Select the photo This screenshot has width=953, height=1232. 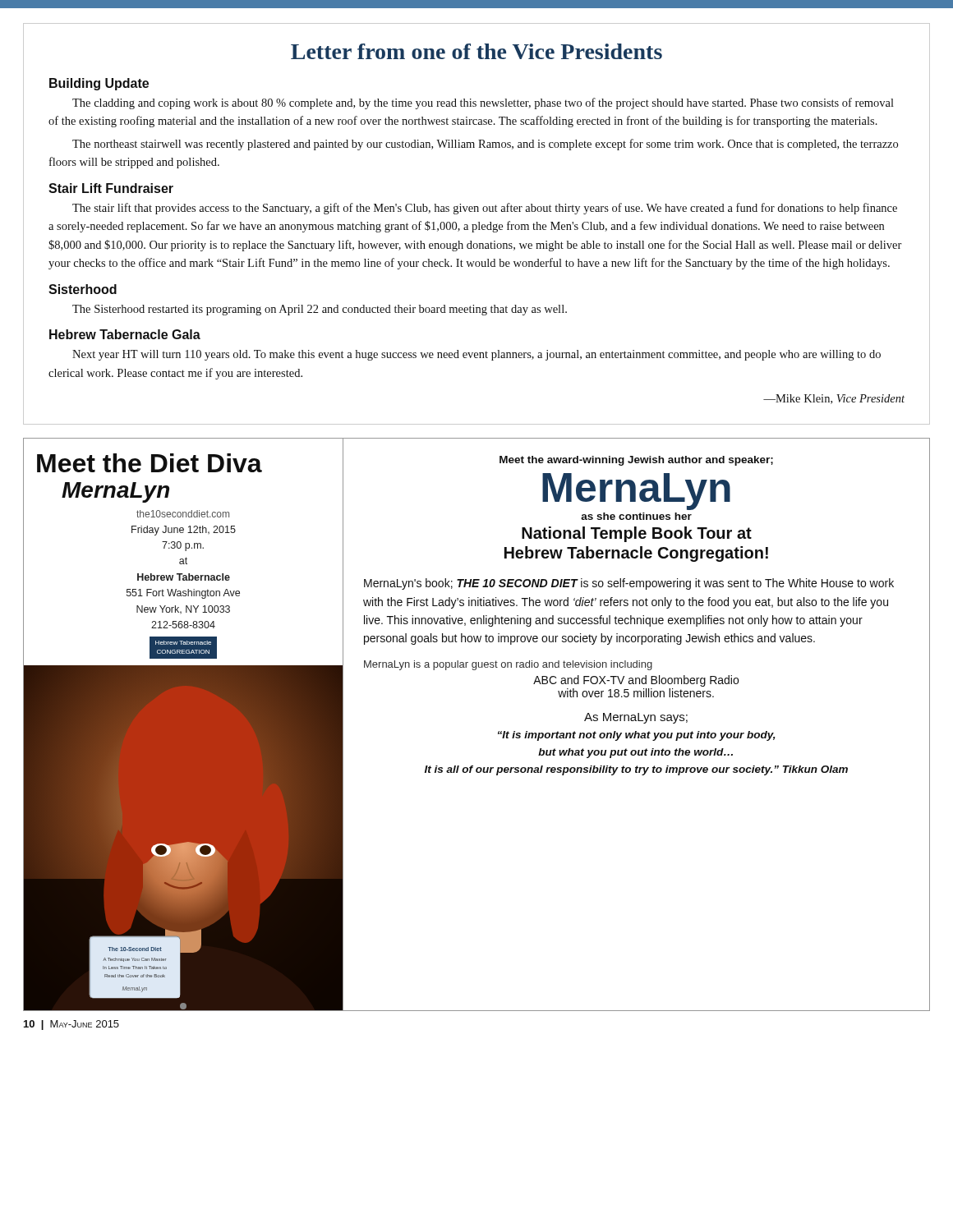click(183, 838)
